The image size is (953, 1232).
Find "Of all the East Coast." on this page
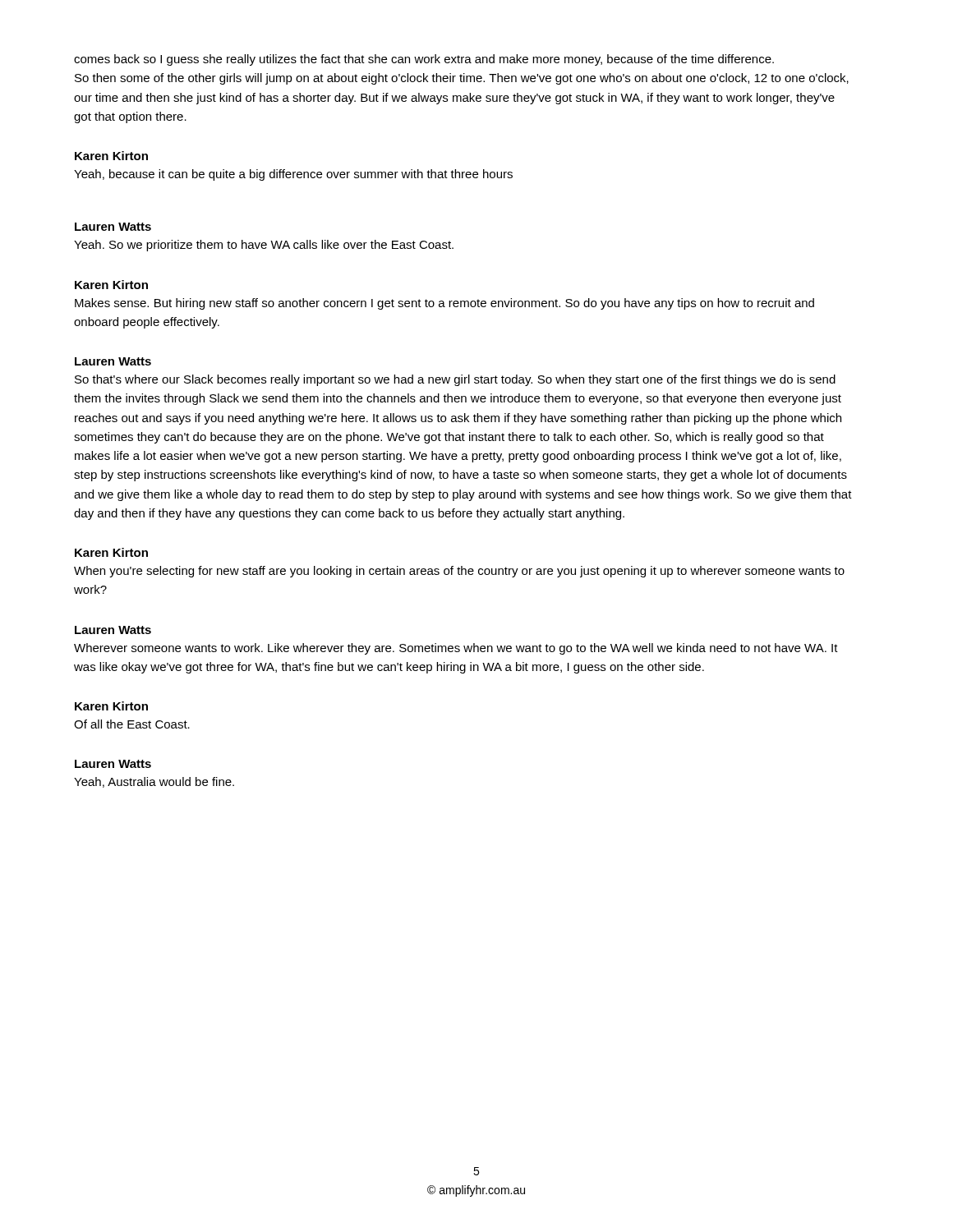point(132,724)
